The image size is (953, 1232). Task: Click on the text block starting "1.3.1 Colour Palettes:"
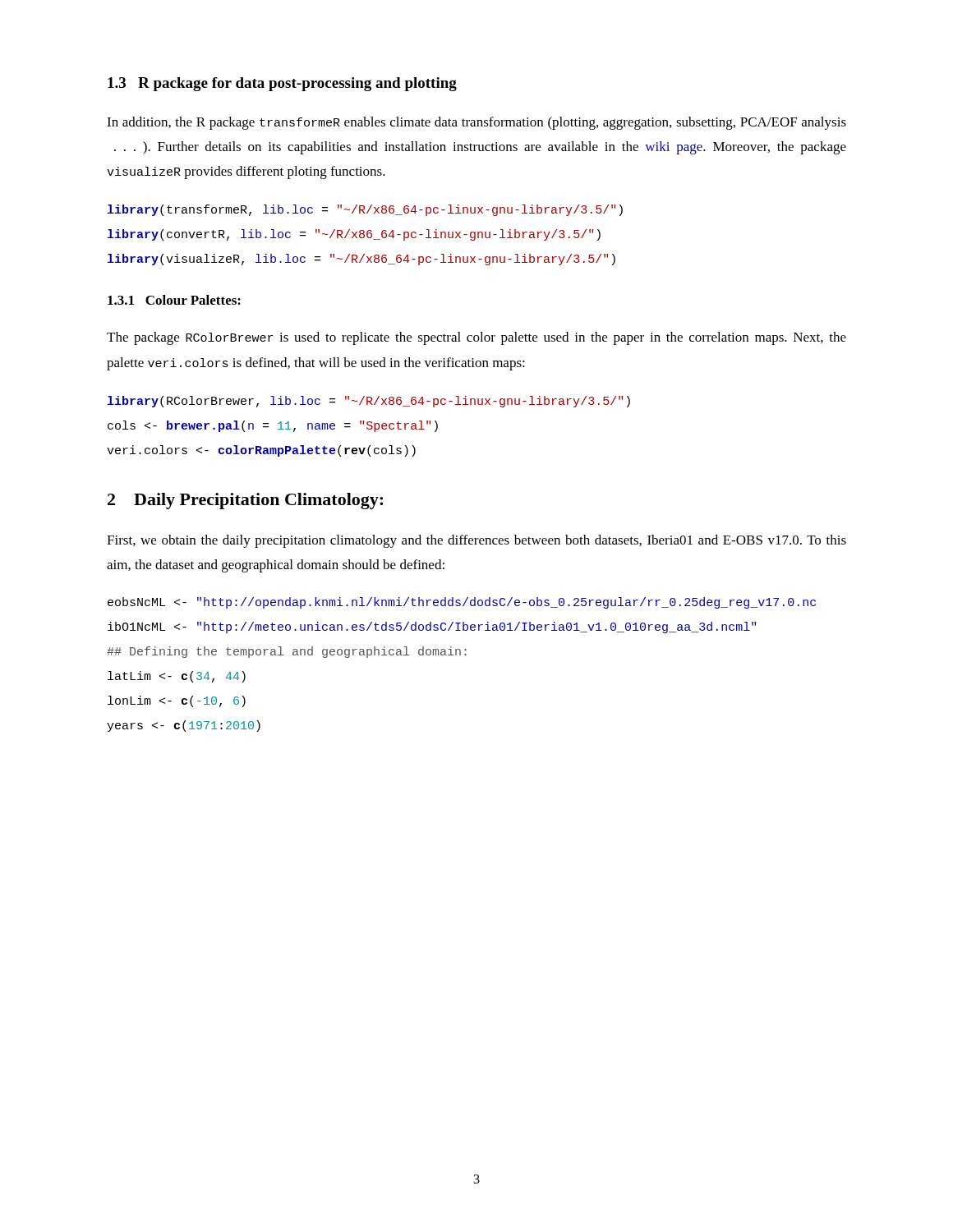click(x=174, y=300)
